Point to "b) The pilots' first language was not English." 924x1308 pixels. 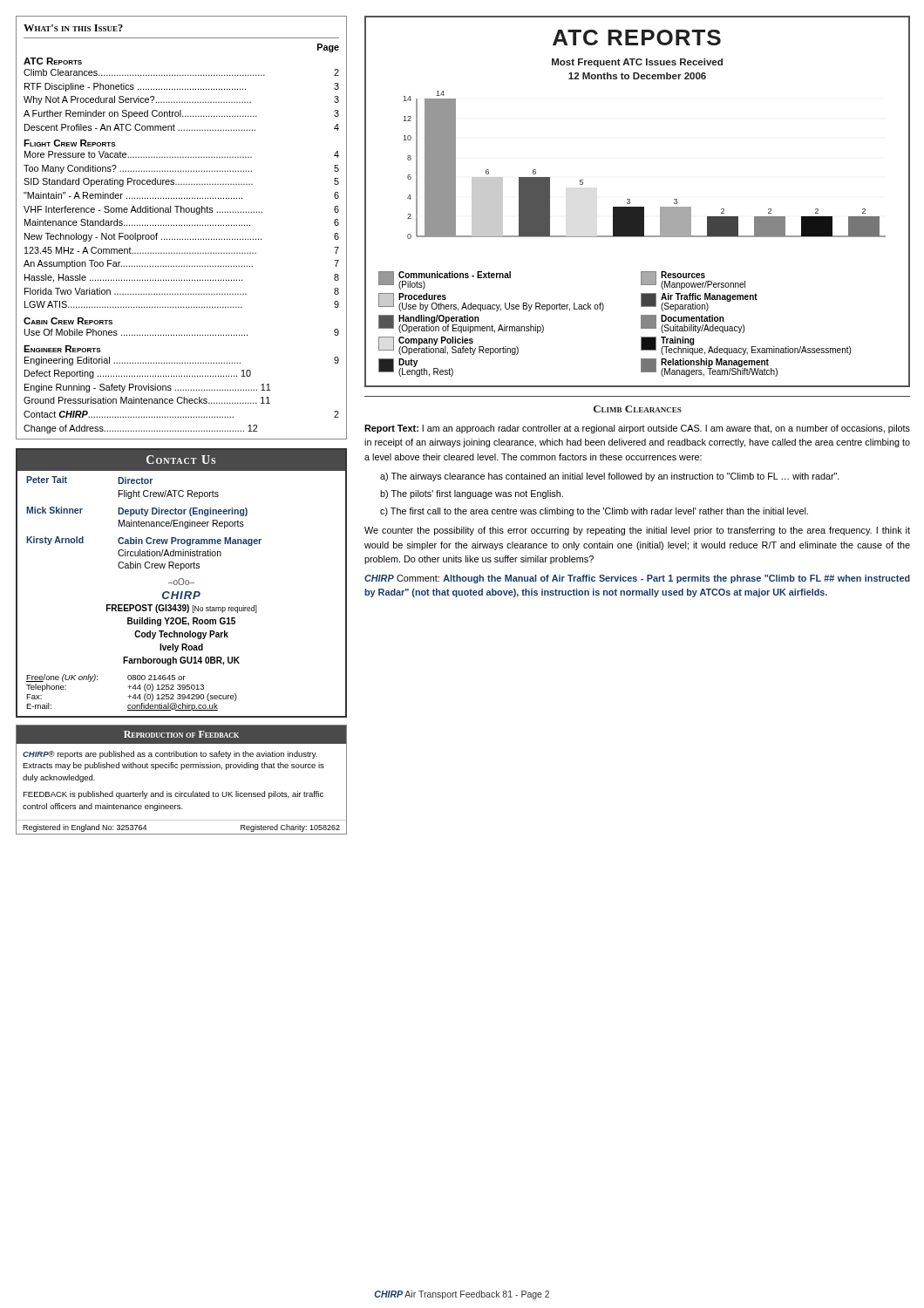[x=472, y=494]
